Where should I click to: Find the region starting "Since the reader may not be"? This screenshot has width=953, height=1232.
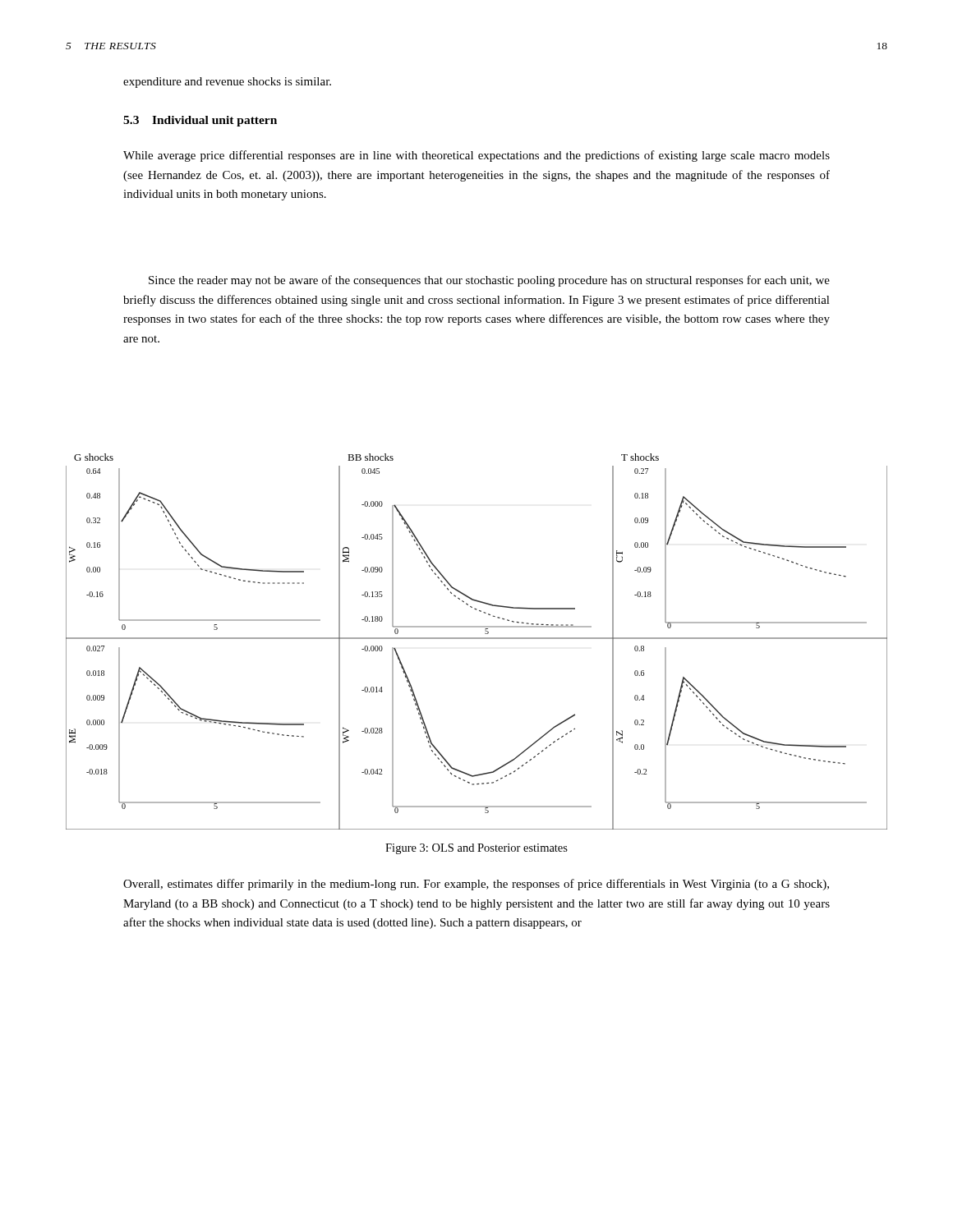point(476,309)
